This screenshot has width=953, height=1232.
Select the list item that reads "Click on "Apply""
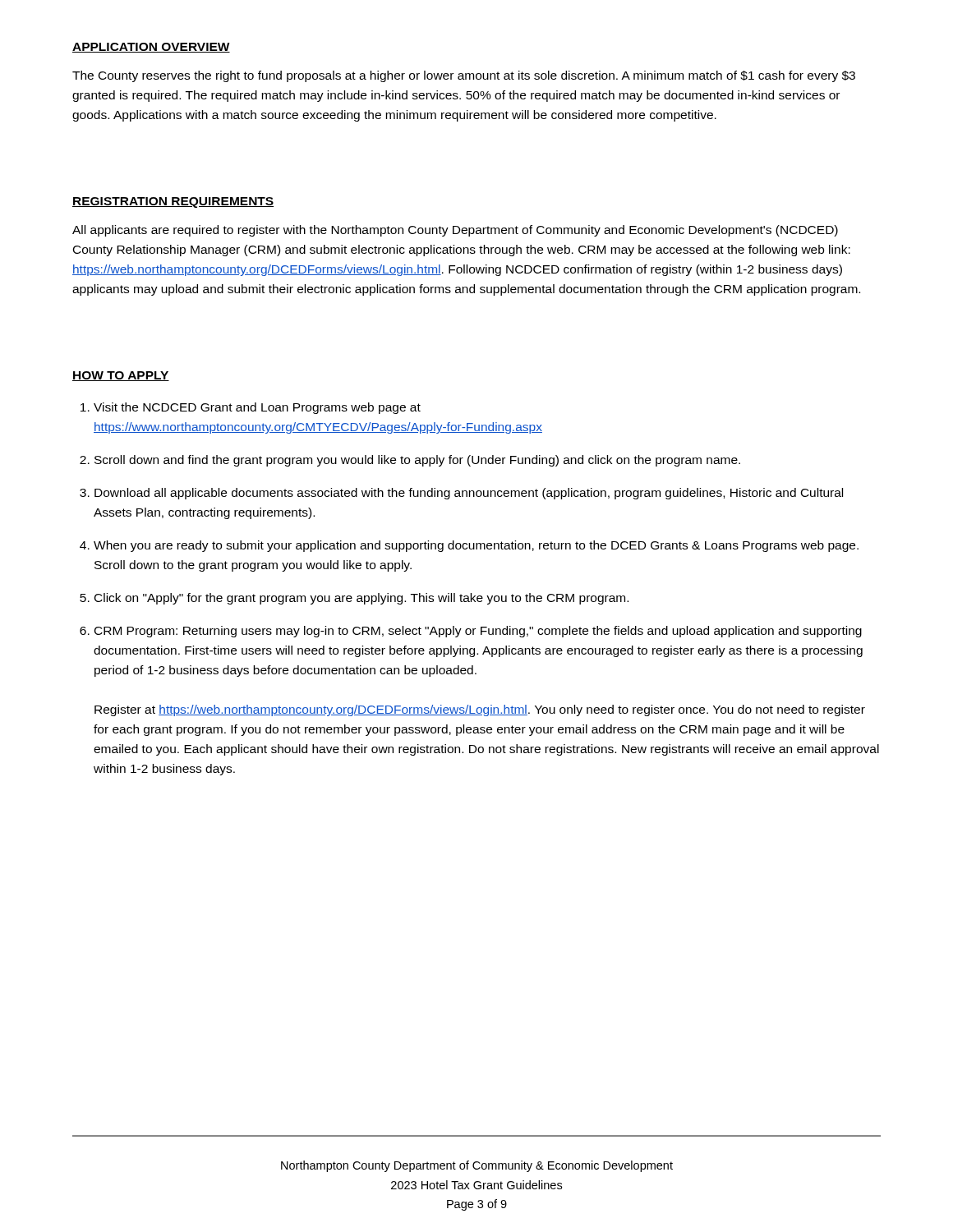(x=362, y=598)
